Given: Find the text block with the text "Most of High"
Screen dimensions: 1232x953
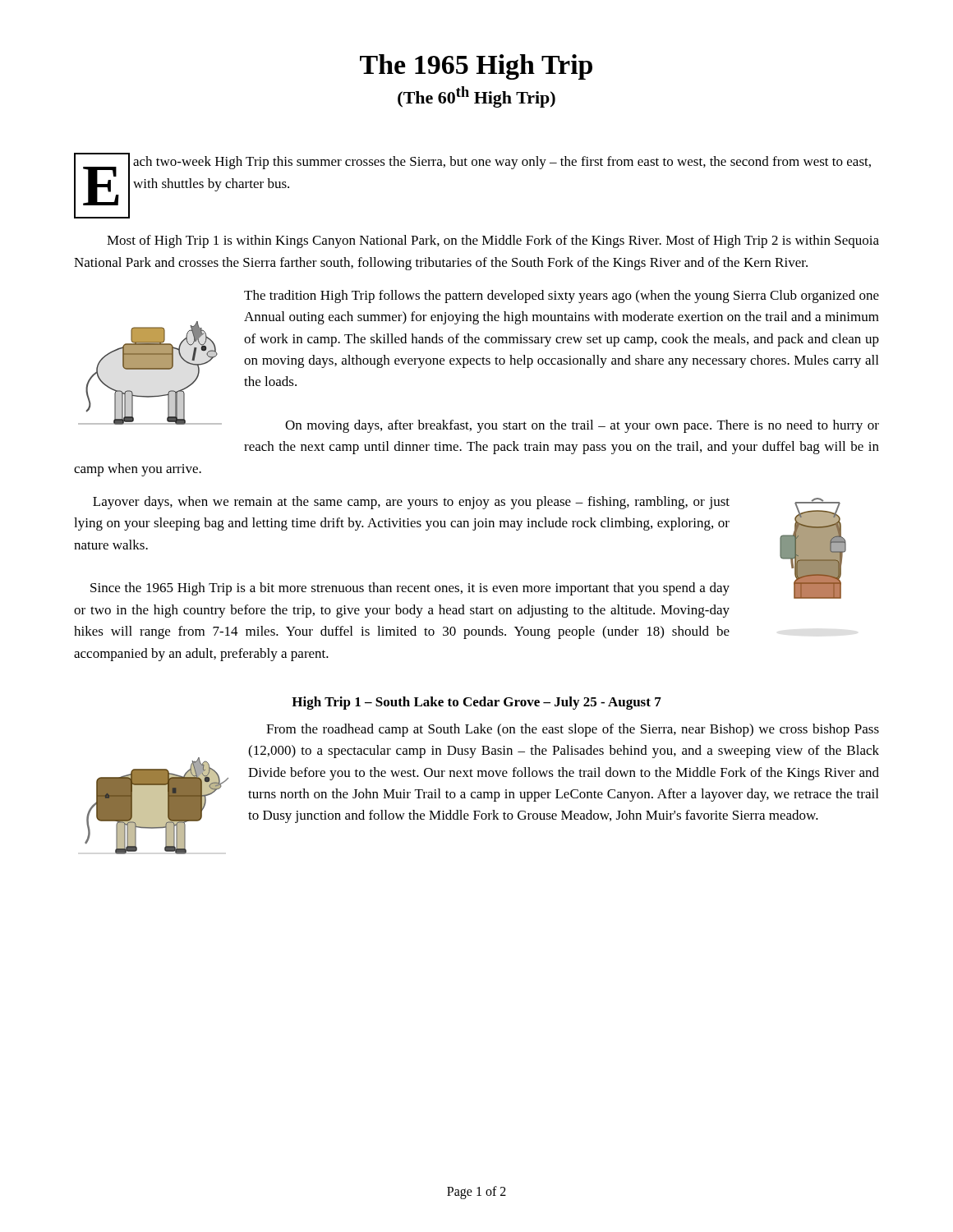Looking at the screenshot, I should click(476, 251).
